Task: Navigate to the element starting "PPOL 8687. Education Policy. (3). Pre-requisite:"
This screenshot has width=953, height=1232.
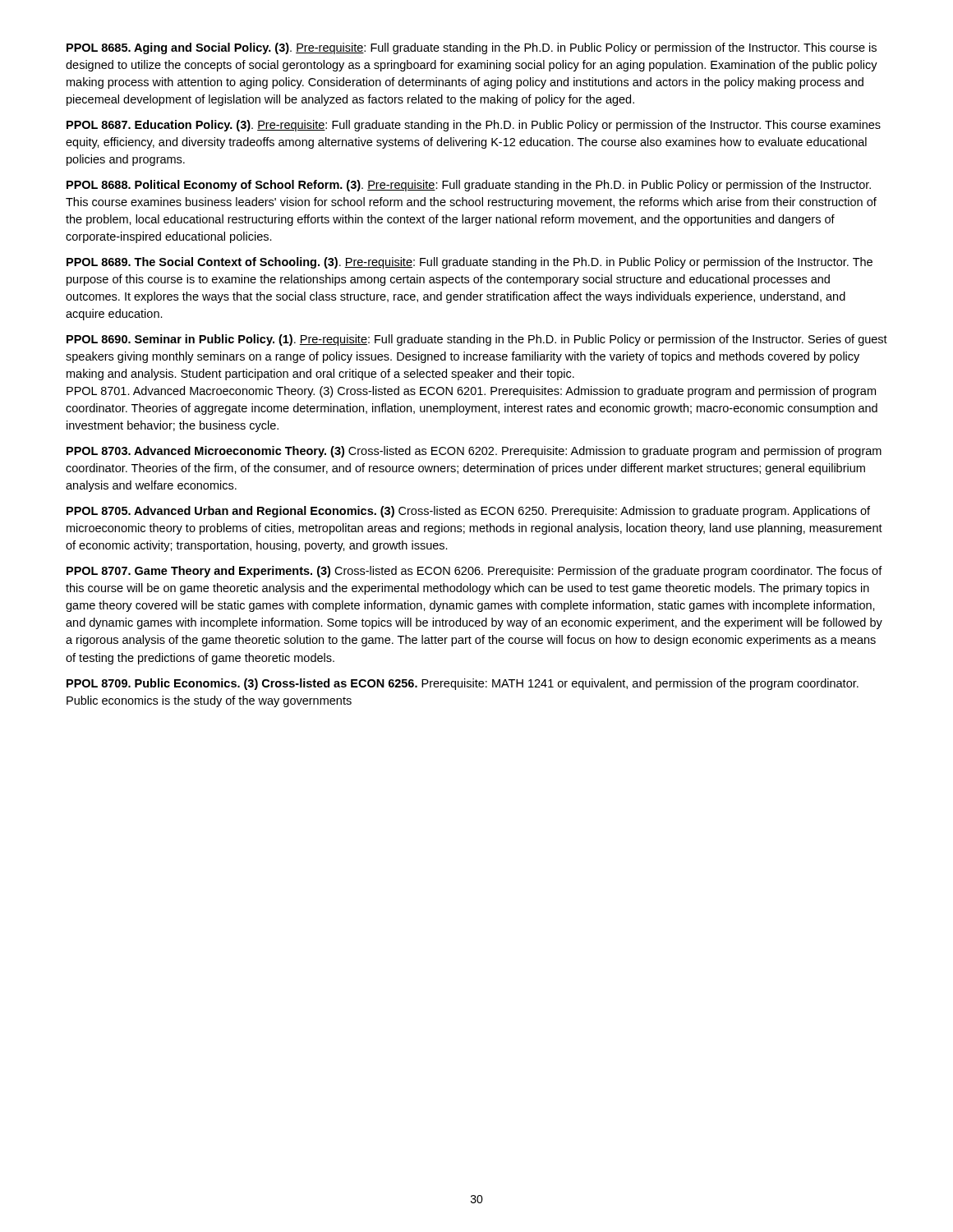Action: tap(473, 142)
